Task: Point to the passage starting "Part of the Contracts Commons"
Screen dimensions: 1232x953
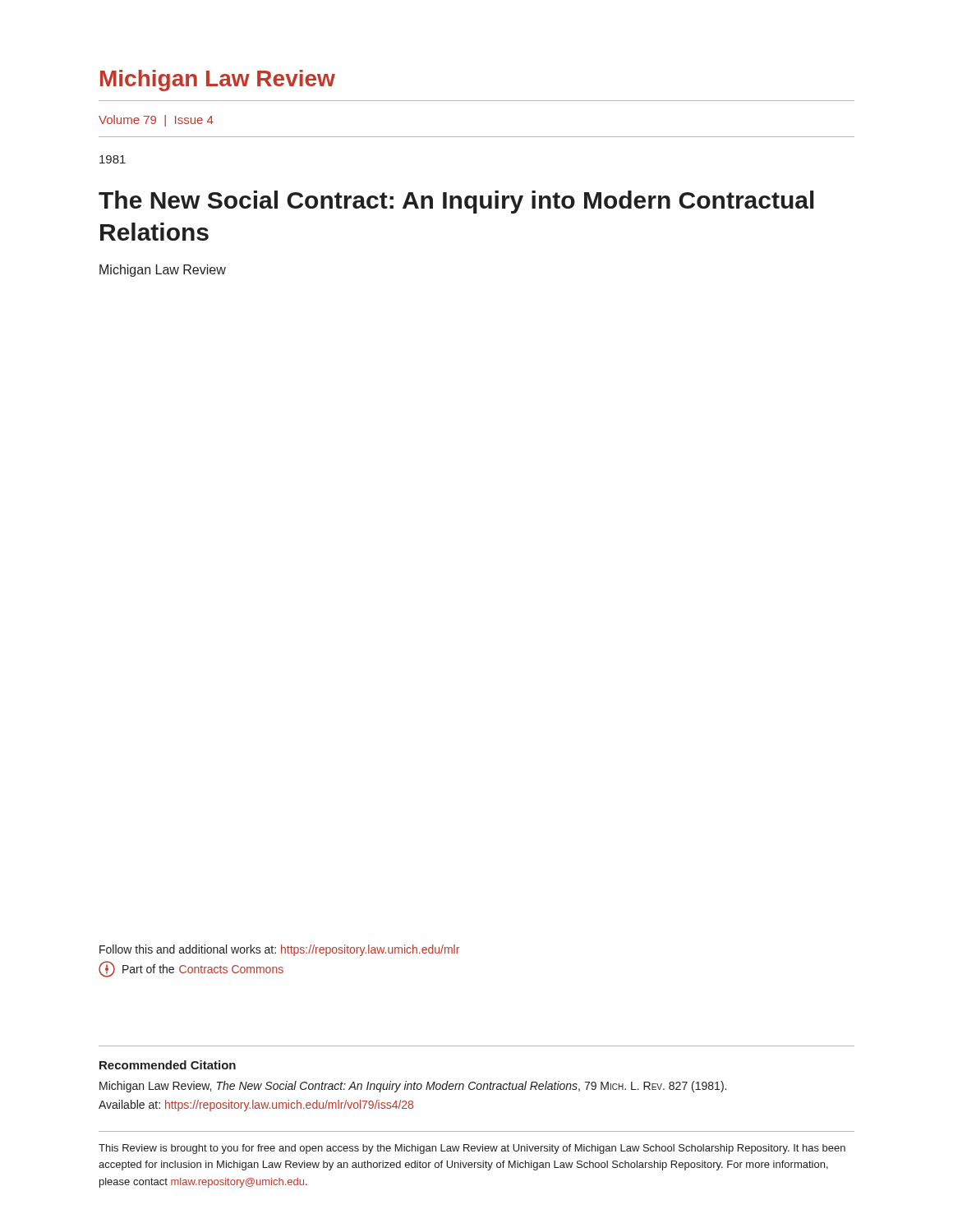Action: 191,969
